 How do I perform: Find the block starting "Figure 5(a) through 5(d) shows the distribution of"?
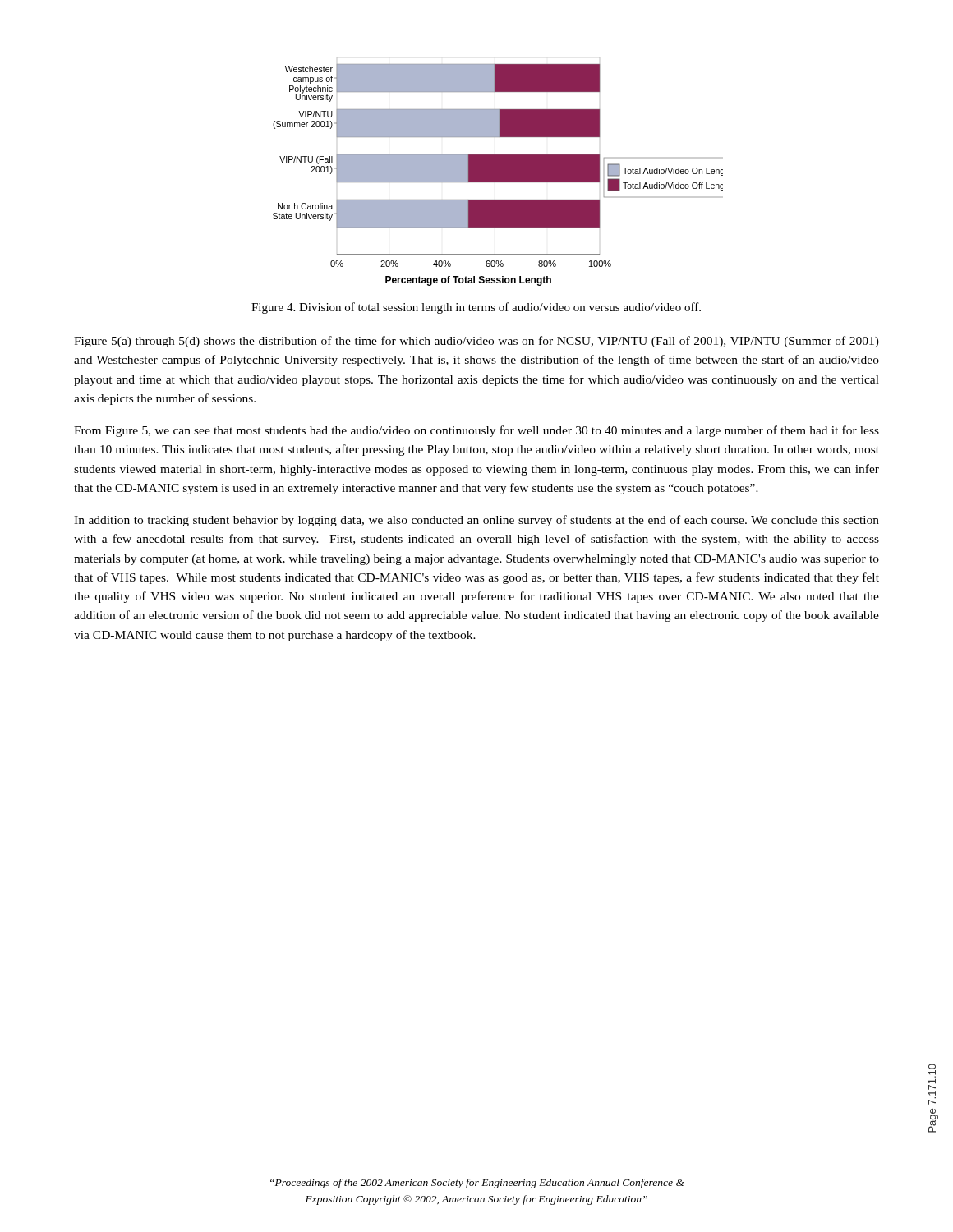(x=476, y=369)
